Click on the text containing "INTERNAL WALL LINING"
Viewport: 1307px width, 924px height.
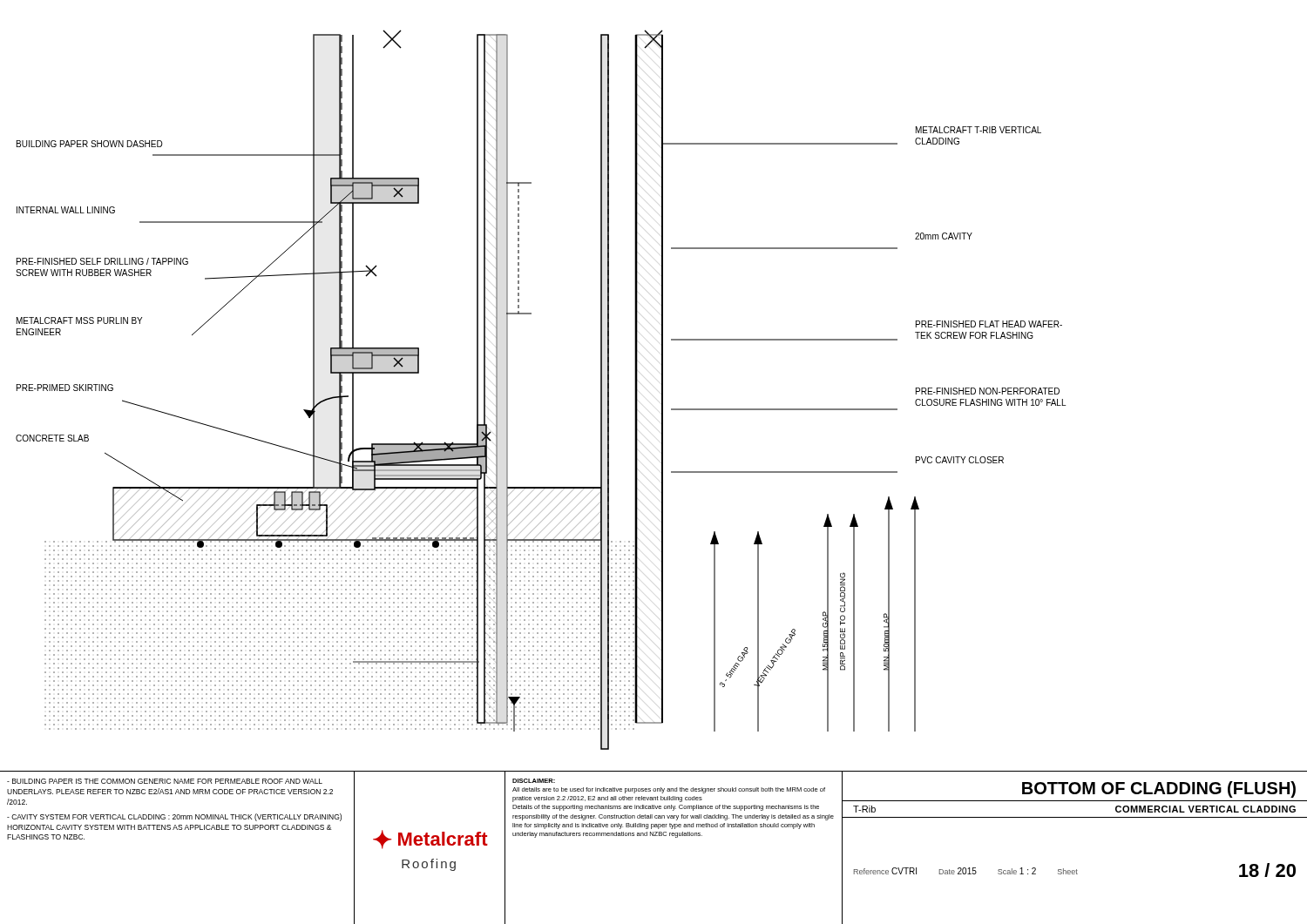(x=66, y=210)
